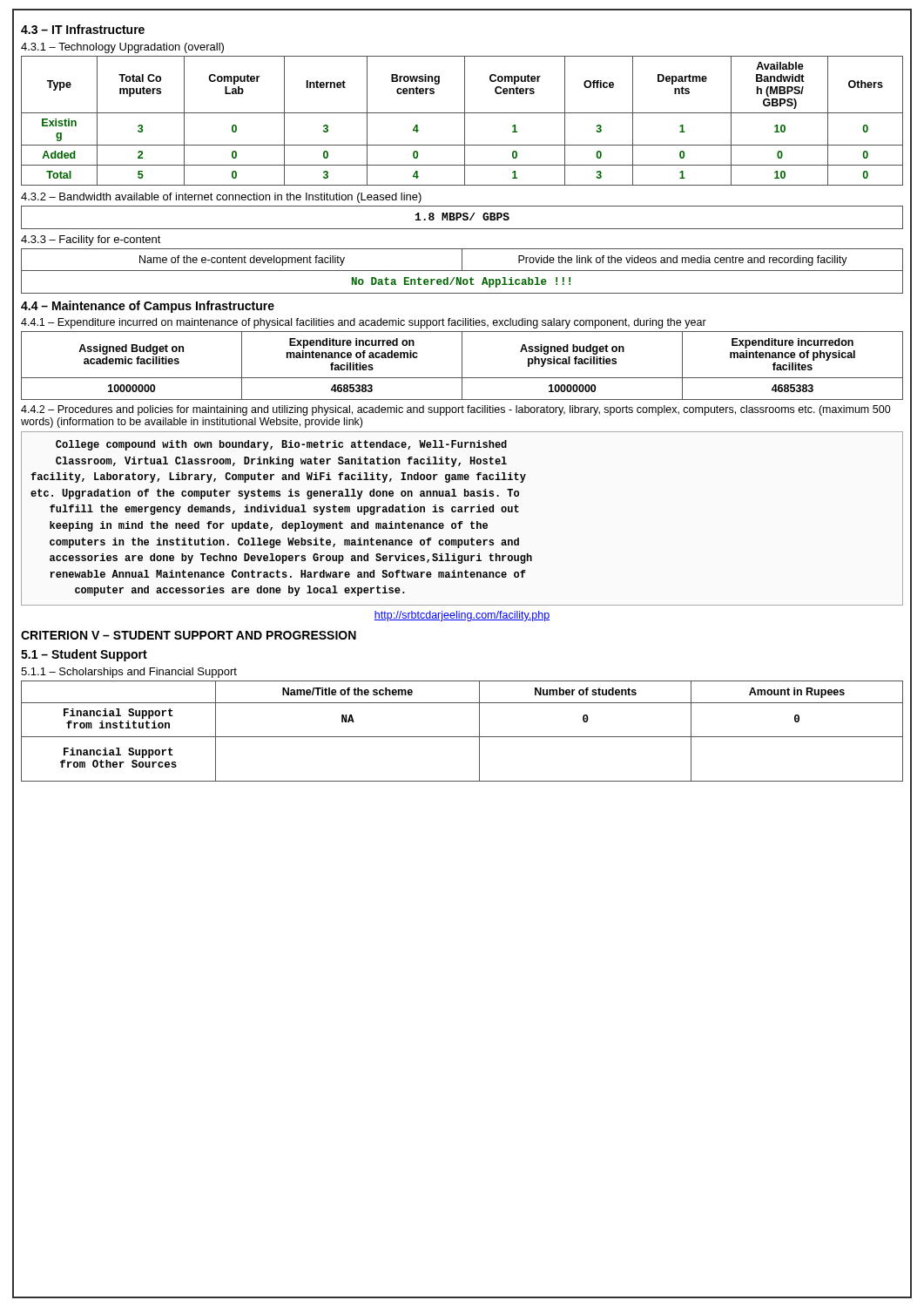Viewport: 924px width, 1307px height.
Task: Click where it says "3.3 – Facility for e-content"
Action: point(91,239)
